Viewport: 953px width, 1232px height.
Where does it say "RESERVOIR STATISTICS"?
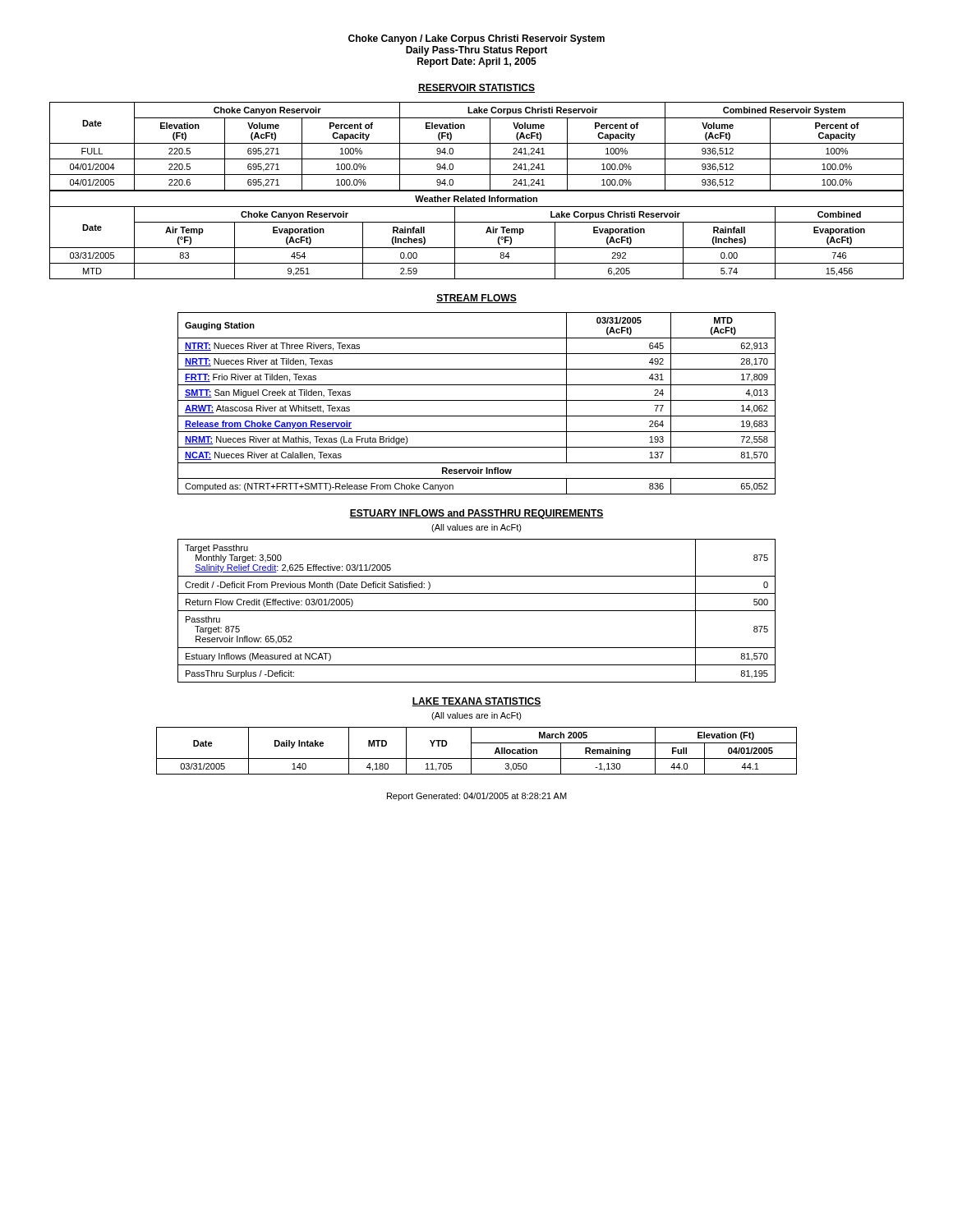(x=476, y=88)
